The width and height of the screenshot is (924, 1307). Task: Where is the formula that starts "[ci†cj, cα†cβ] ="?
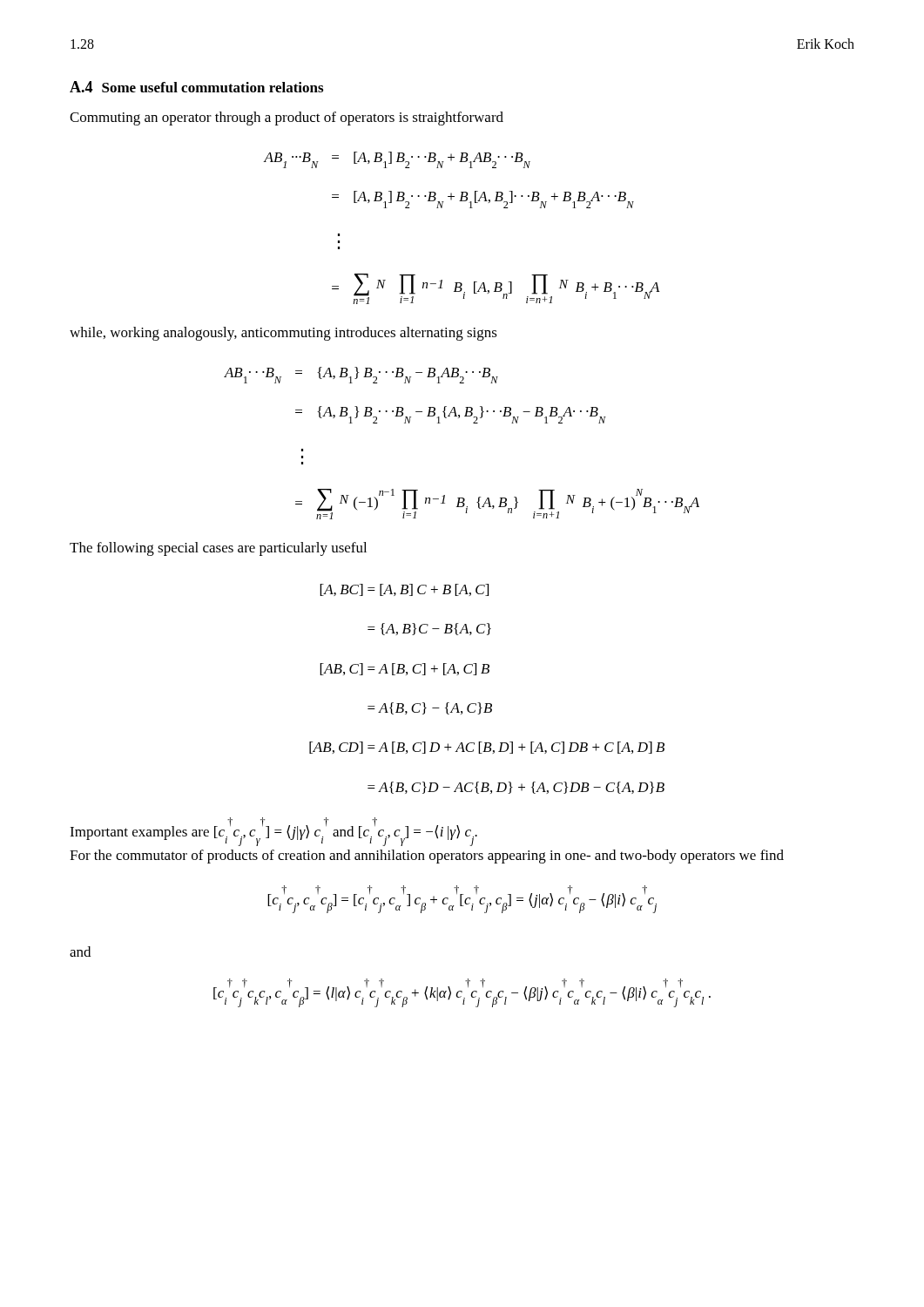(x=462, y=900)
